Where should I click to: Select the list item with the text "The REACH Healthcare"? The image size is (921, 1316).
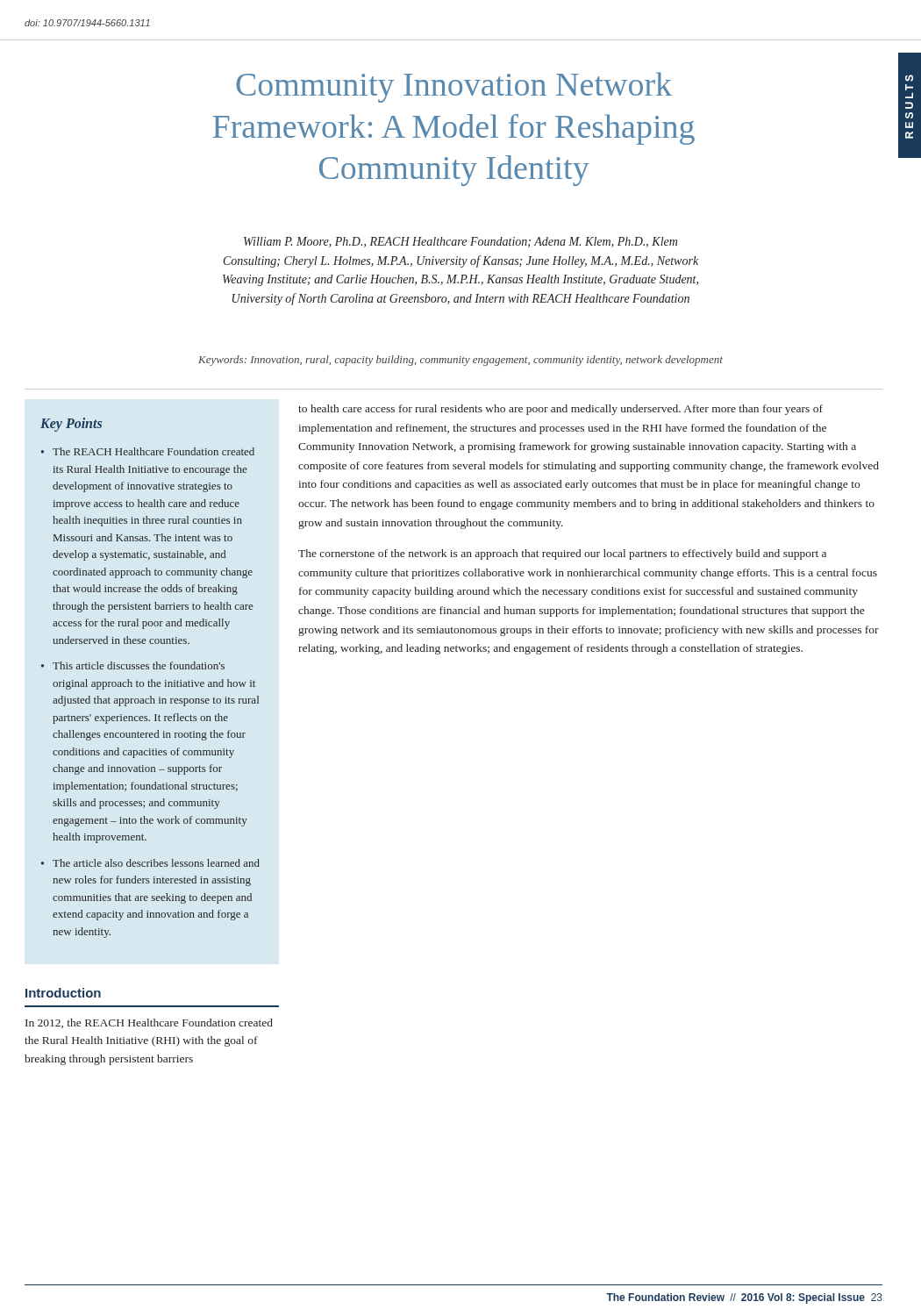pos(154,545)
